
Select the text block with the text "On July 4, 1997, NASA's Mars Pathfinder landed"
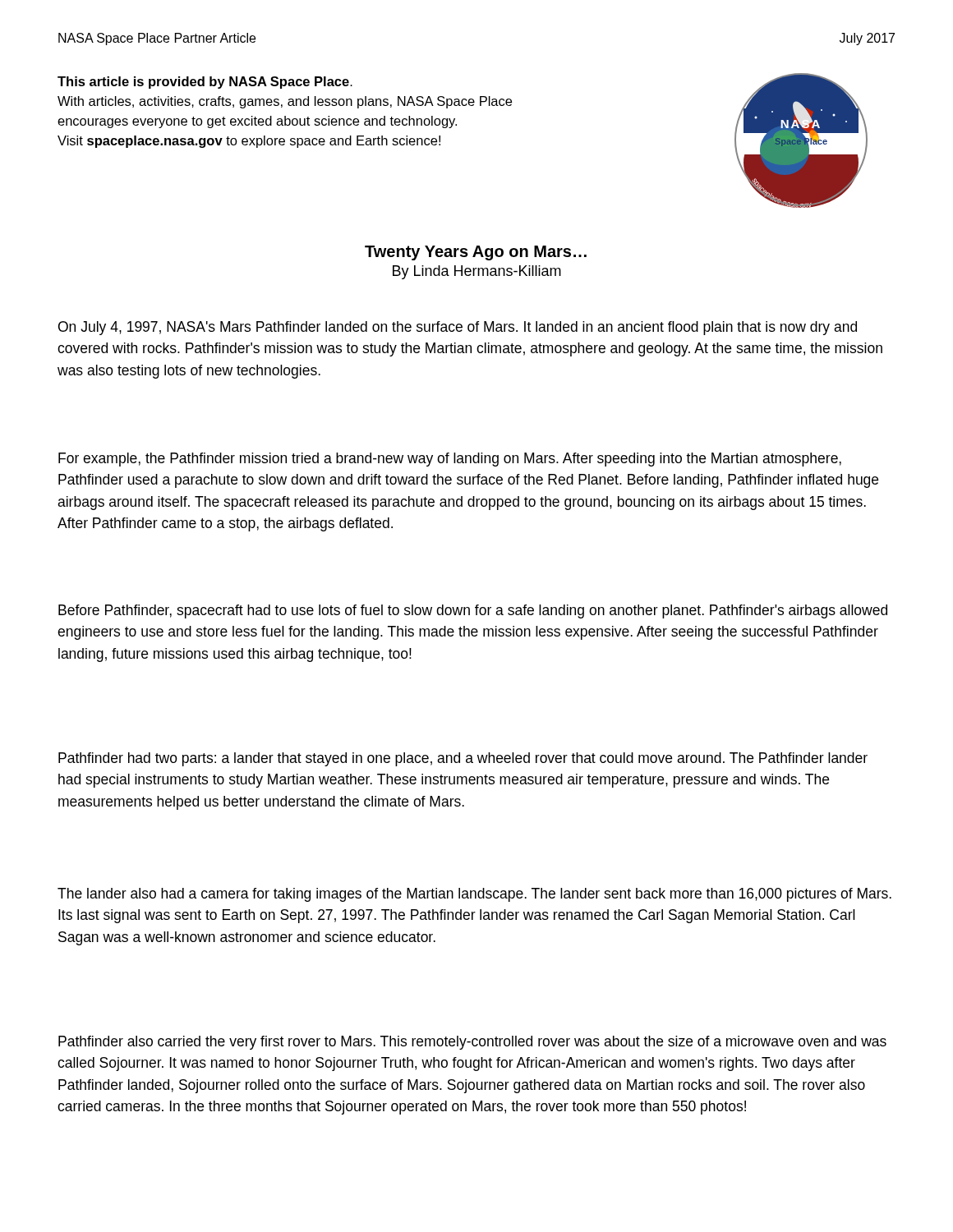tap(470, 348)
